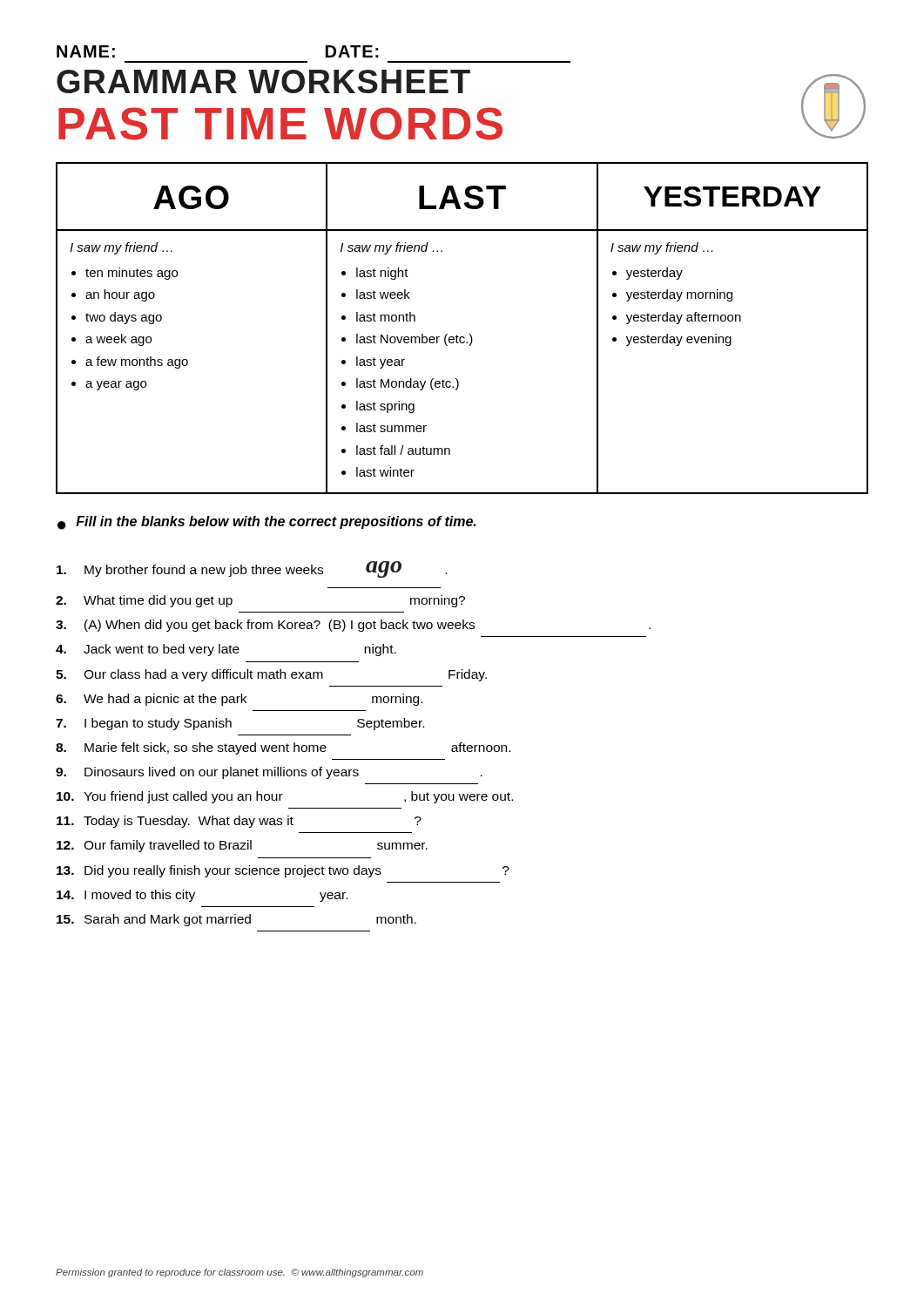Viewport: 924px width, 1307px height.
Task: Locate the list item with the text "13. Did you really finish"
Action: [x=462, y=870]
